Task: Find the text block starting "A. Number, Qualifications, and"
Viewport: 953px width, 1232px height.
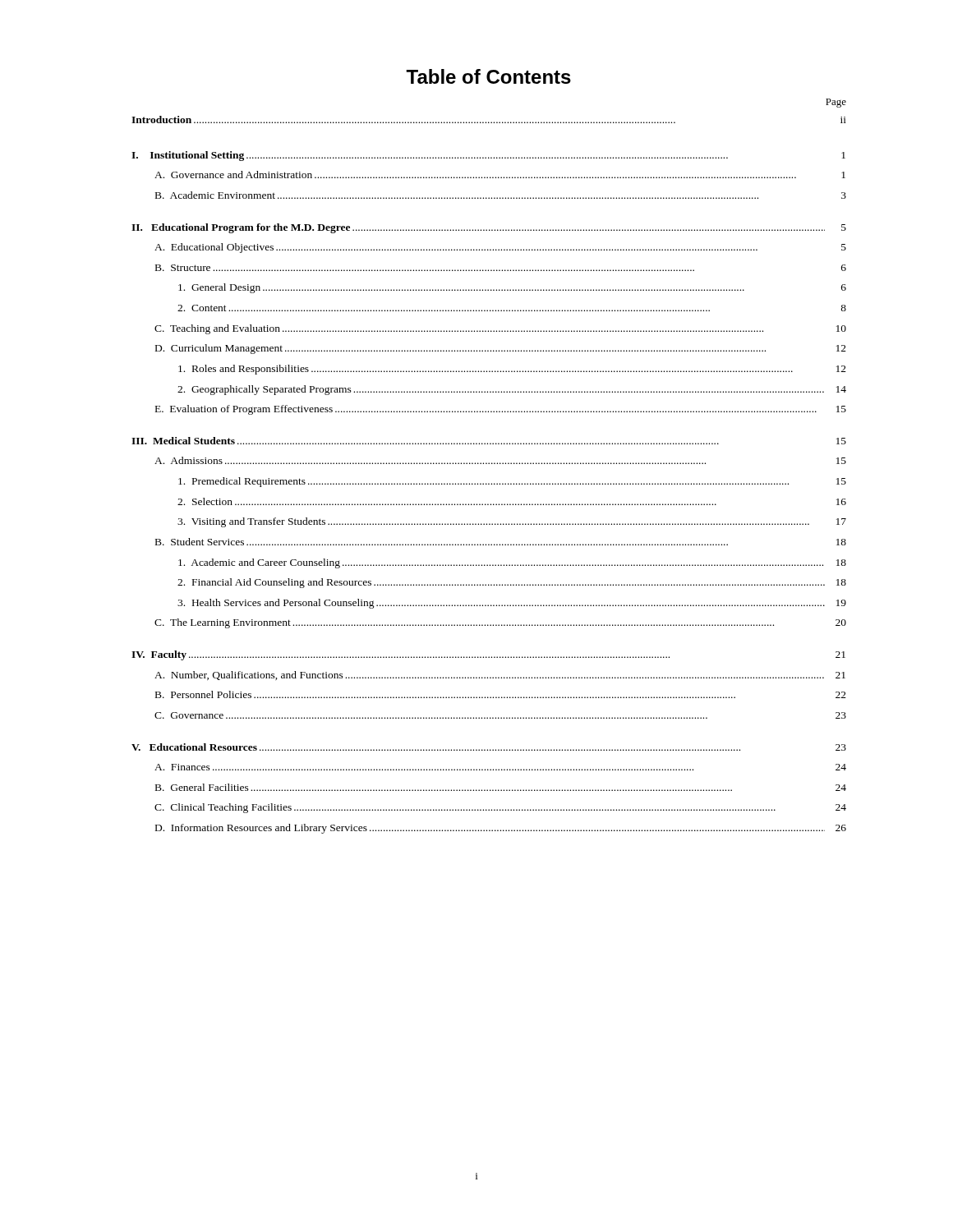Action: pyautogui.click(x=500, y=675)
